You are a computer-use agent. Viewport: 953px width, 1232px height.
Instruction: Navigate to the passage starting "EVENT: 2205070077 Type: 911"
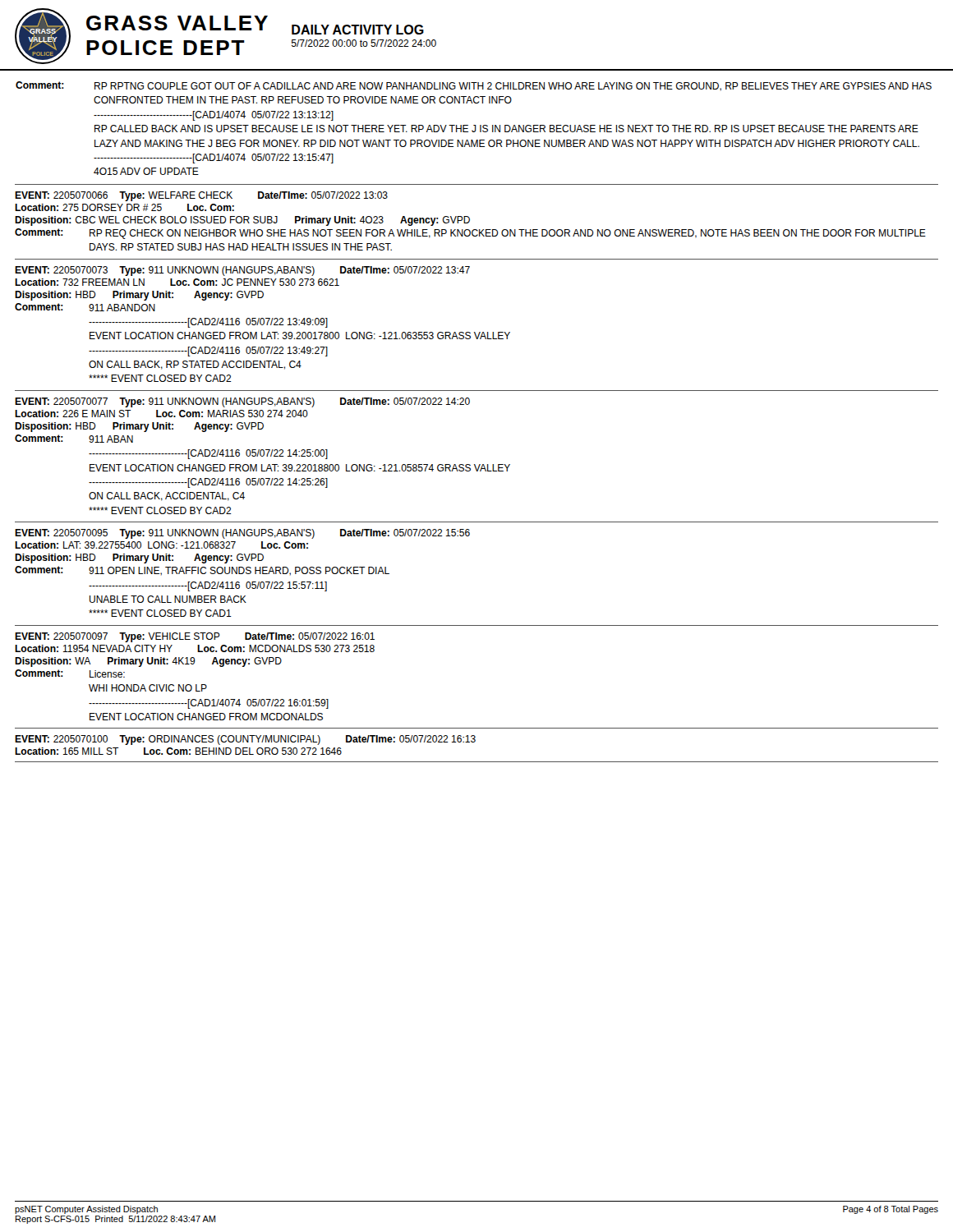click(x=476, y=457)
